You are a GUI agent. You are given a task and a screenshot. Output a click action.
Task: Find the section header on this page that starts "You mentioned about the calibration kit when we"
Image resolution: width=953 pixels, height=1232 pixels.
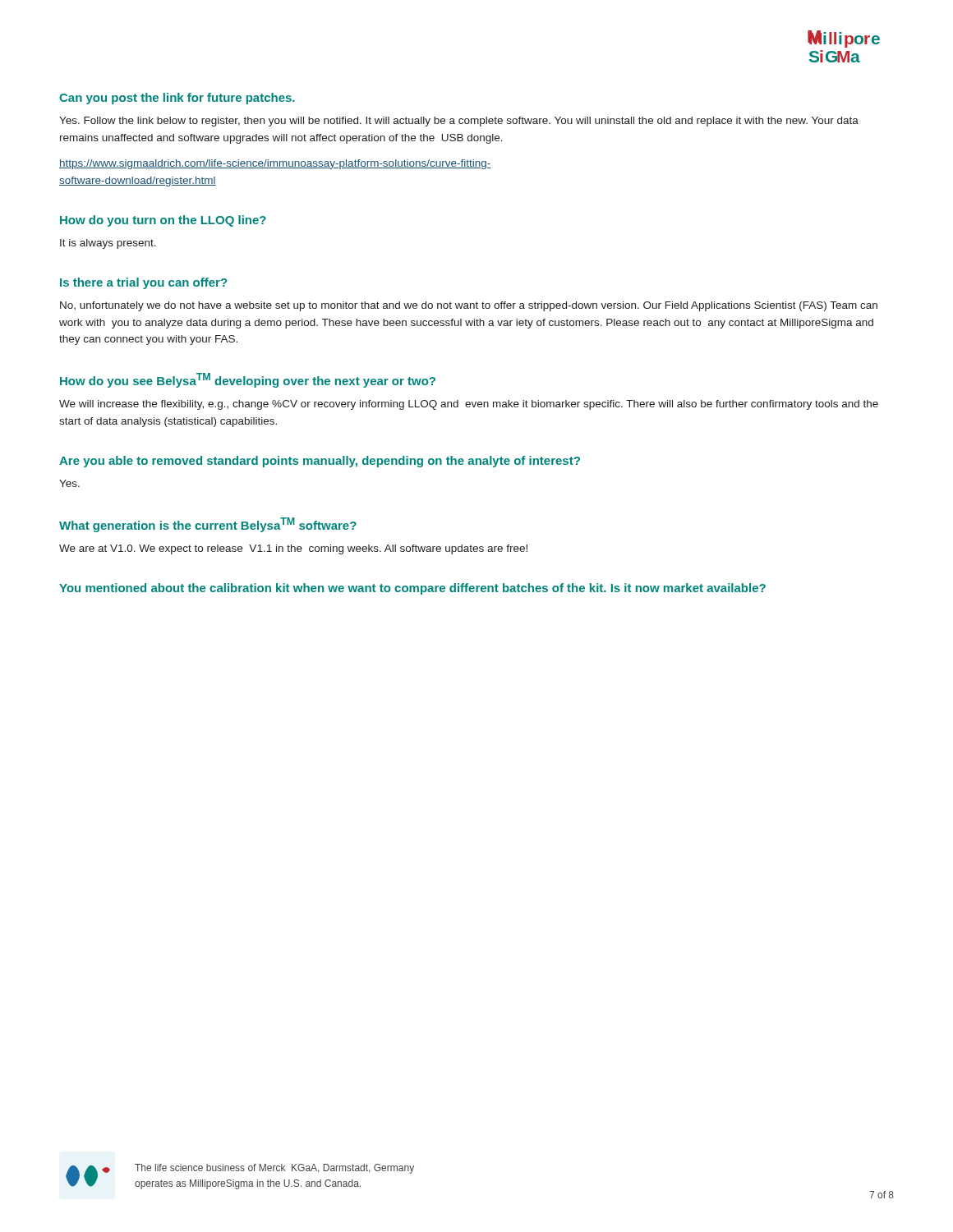(413, 588)
